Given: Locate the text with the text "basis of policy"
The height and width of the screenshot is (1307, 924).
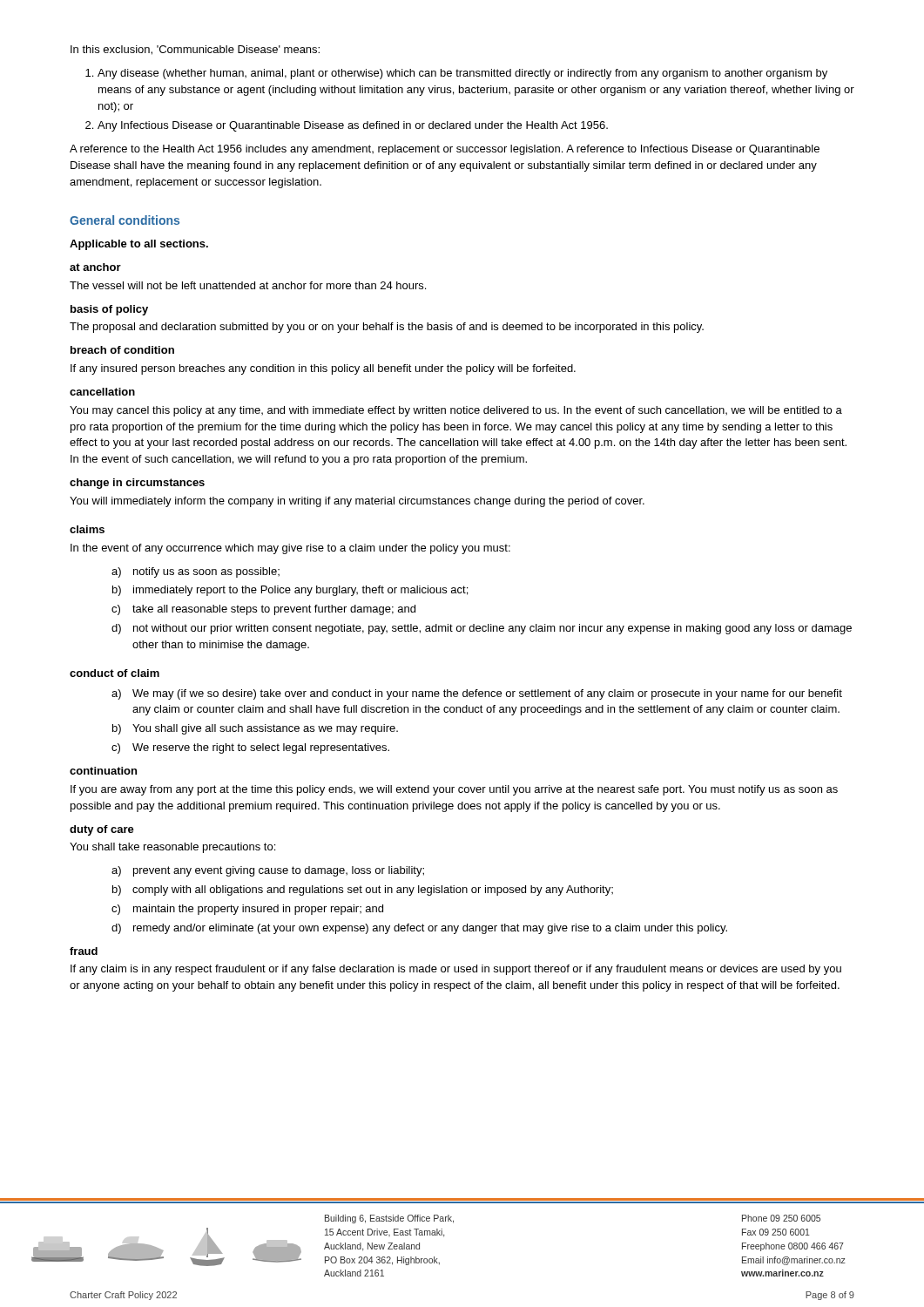Looking at the screenshot, I should coord(109,310).
